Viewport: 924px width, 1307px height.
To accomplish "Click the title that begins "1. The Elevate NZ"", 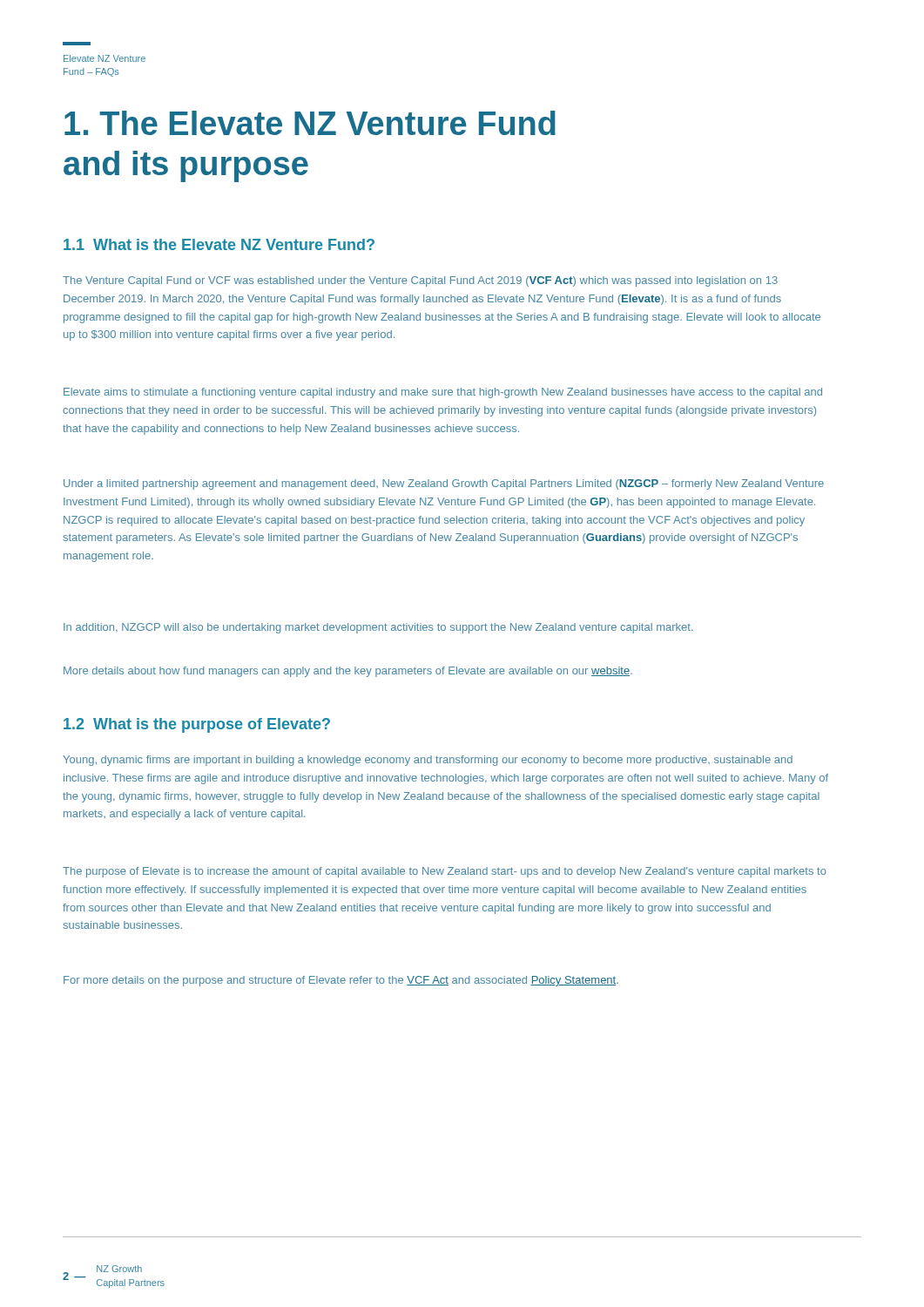I will pyautogui.click(x=310, y=144).
